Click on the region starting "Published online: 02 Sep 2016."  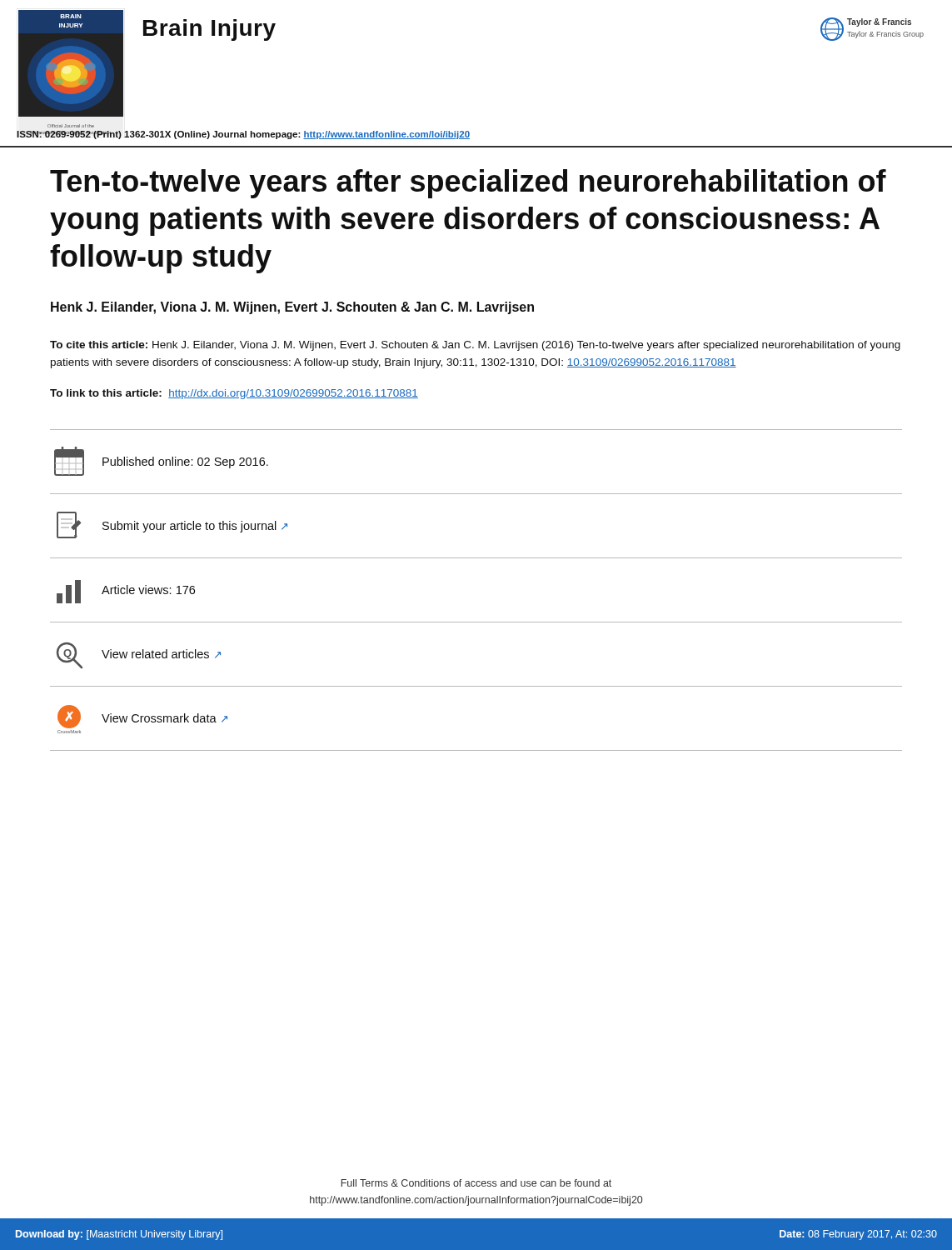coord(159,462)
